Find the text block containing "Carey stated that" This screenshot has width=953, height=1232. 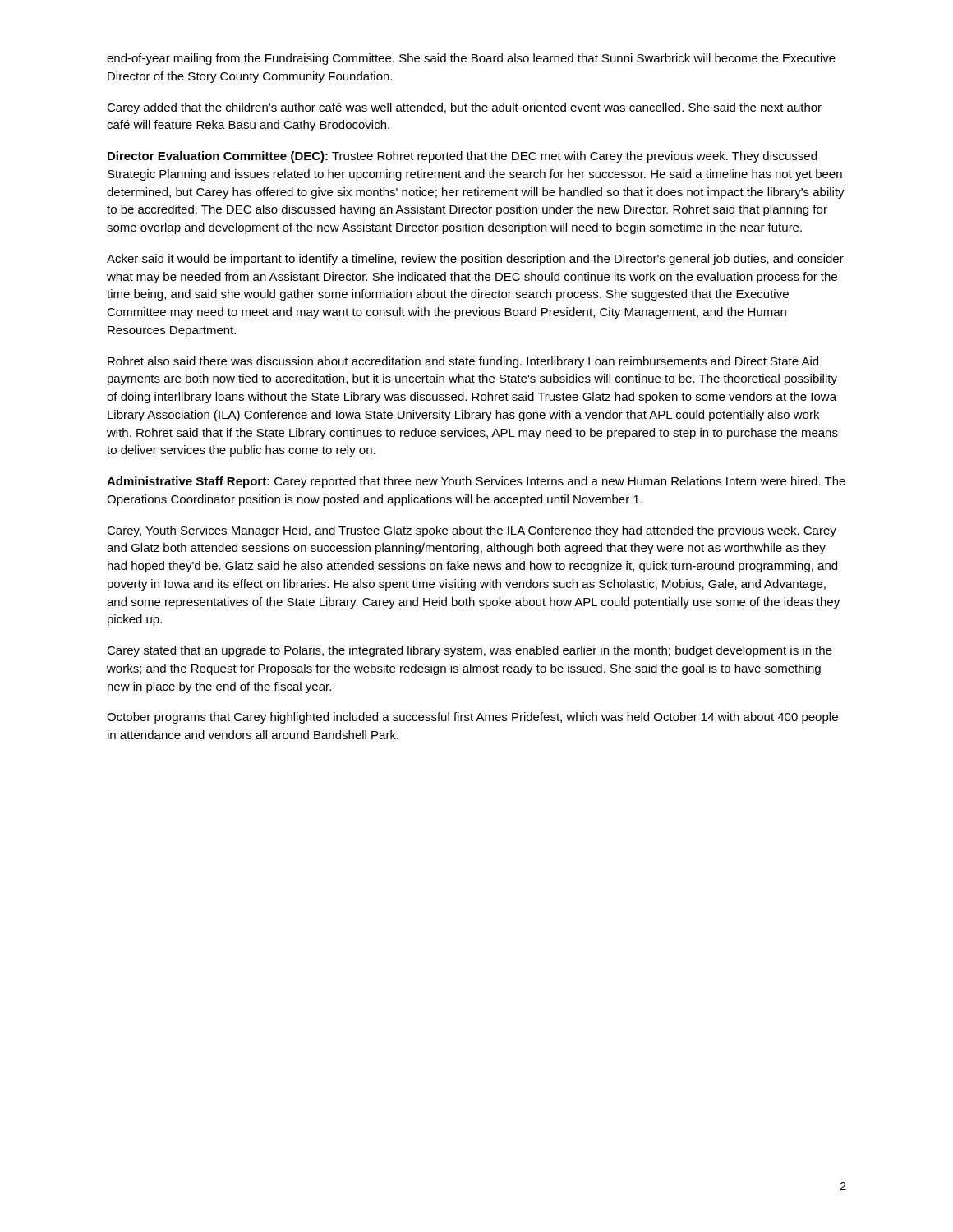point(470,668)
